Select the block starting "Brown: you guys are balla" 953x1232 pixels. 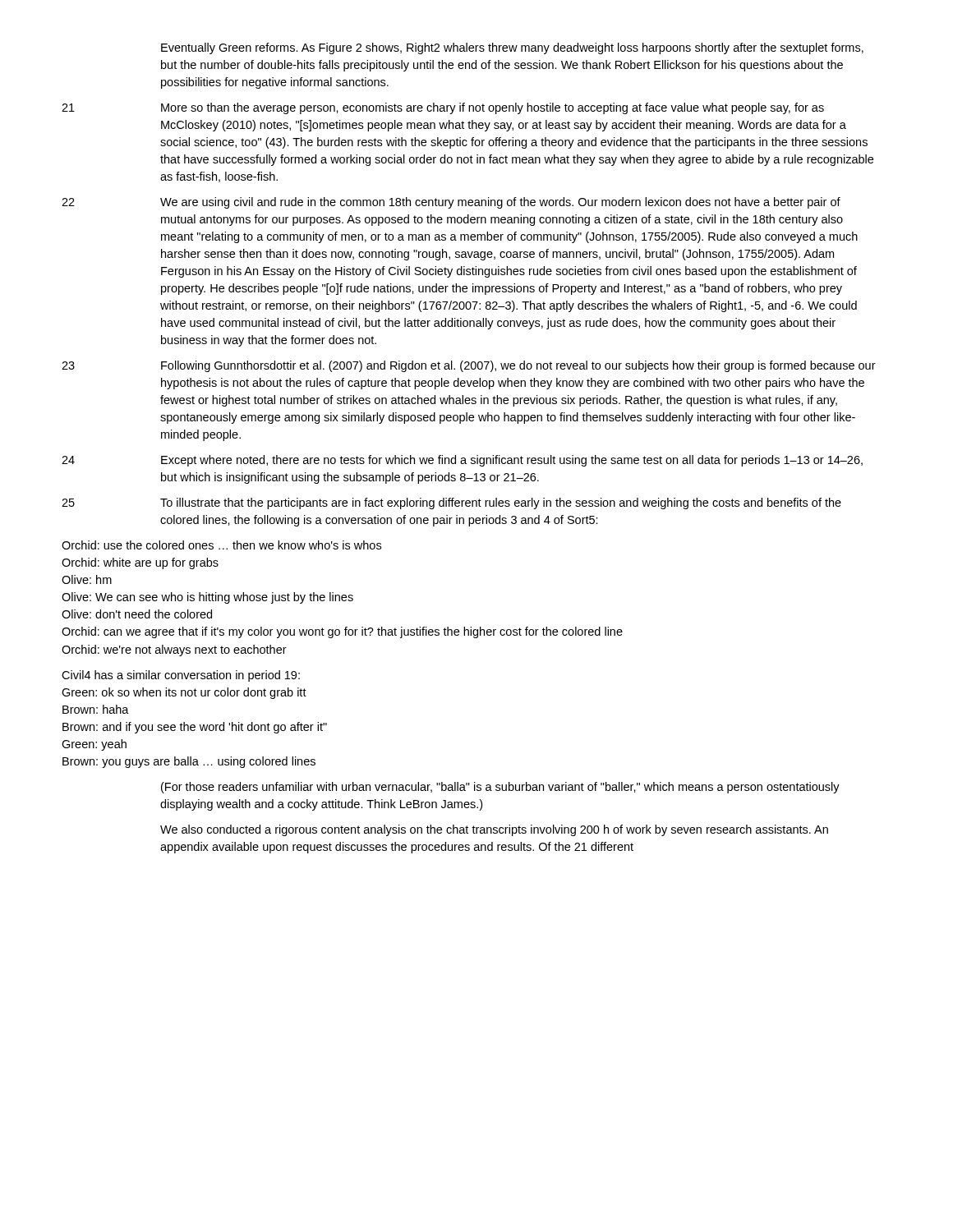189,761
